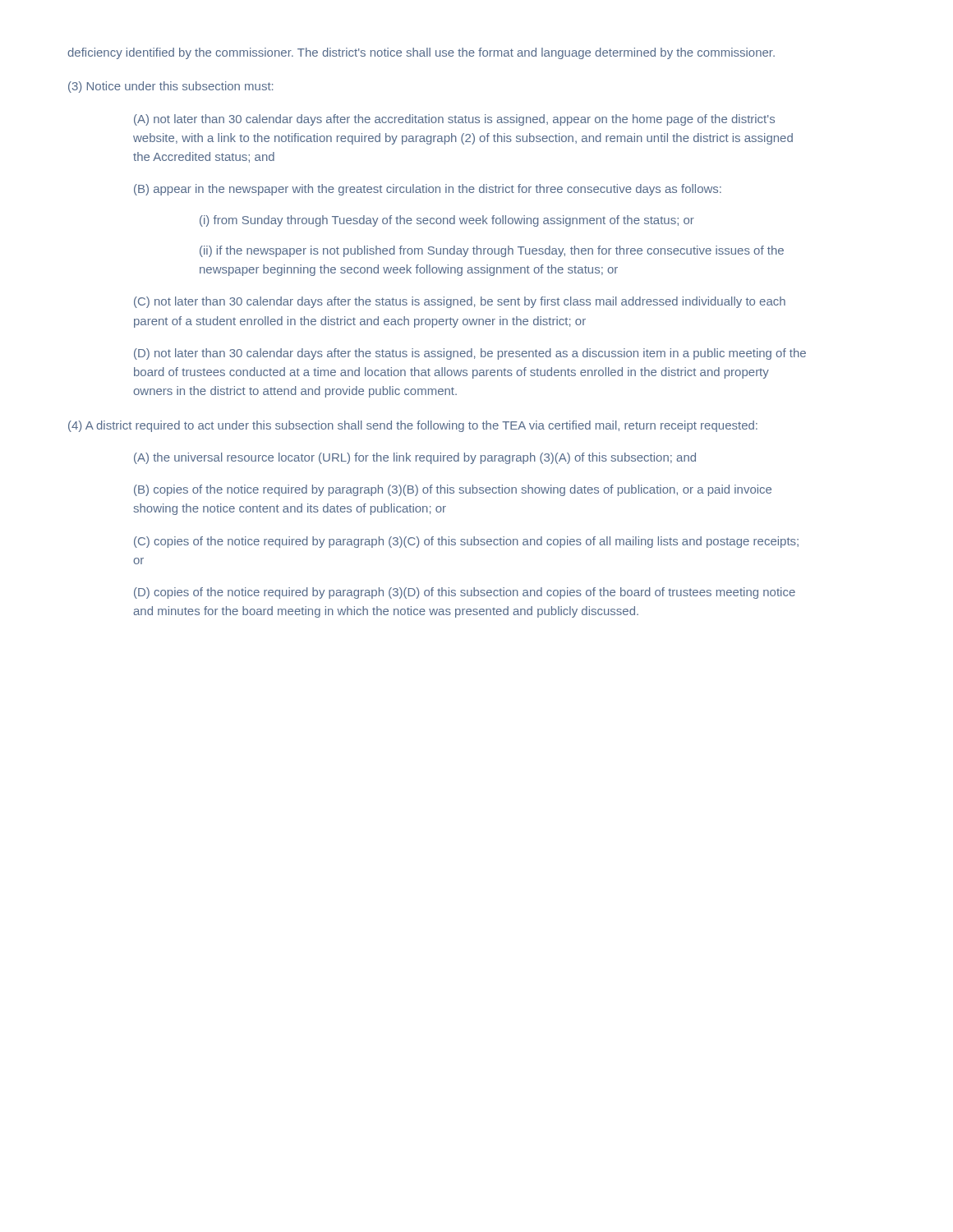Where is the passage that starts "(B) copies of the notice"?
The image size is (953, 1232).
point(453,499)
